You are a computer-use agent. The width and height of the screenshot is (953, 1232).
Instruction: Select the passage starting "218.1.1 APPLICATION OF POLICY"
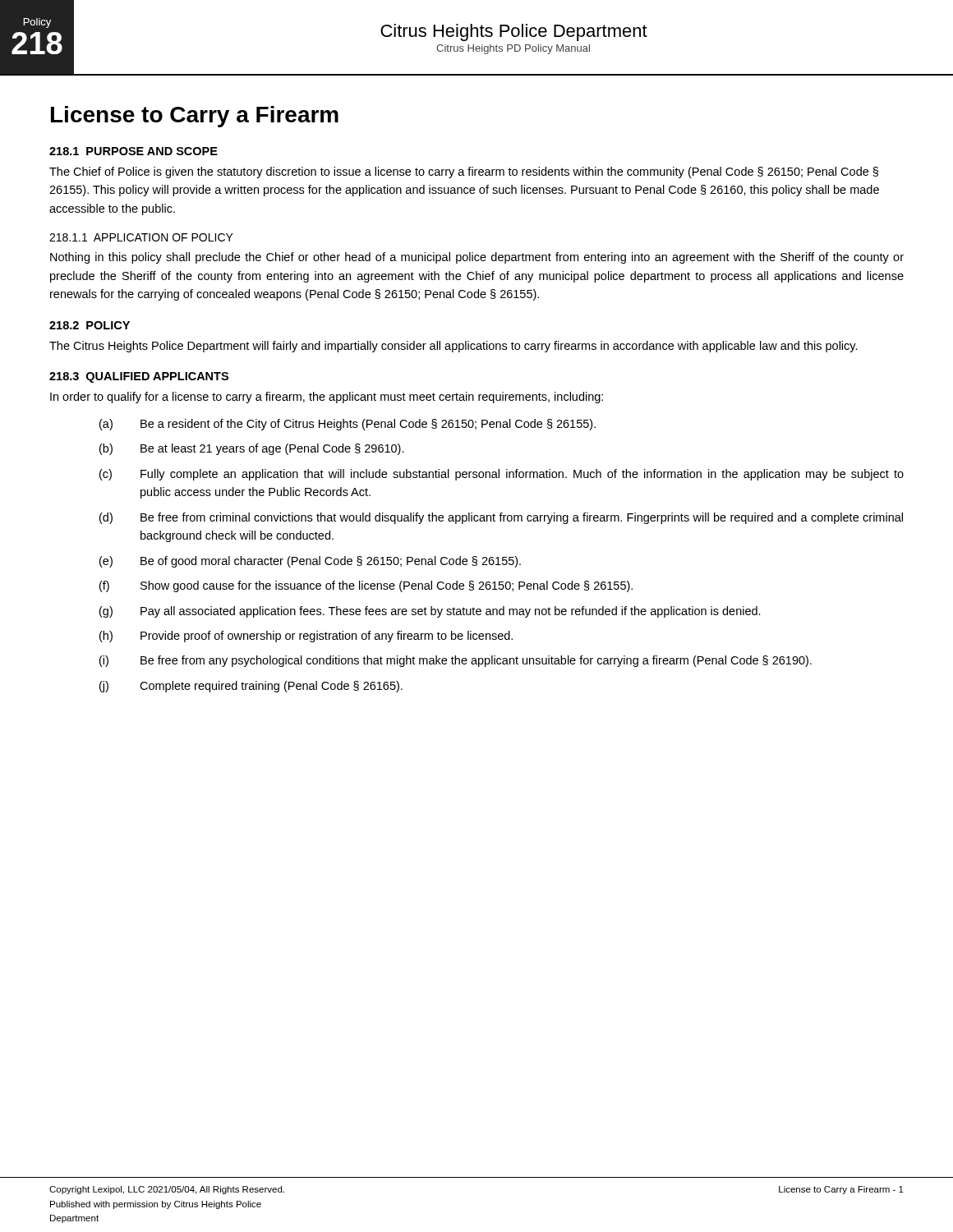(x=141, y=237)
